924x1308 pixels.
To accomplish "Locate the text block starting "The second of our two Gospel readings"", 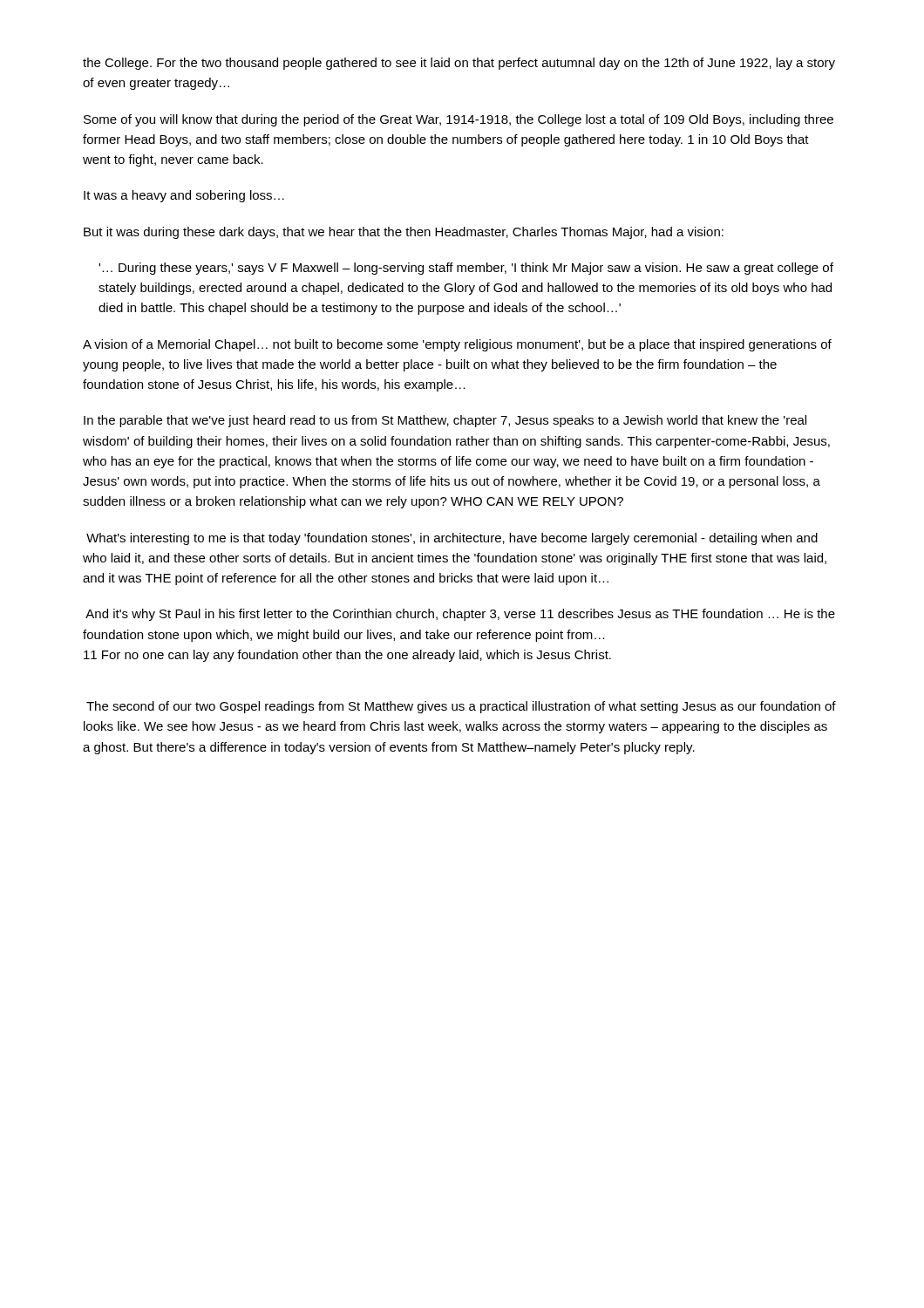I will tap(459, 726).
